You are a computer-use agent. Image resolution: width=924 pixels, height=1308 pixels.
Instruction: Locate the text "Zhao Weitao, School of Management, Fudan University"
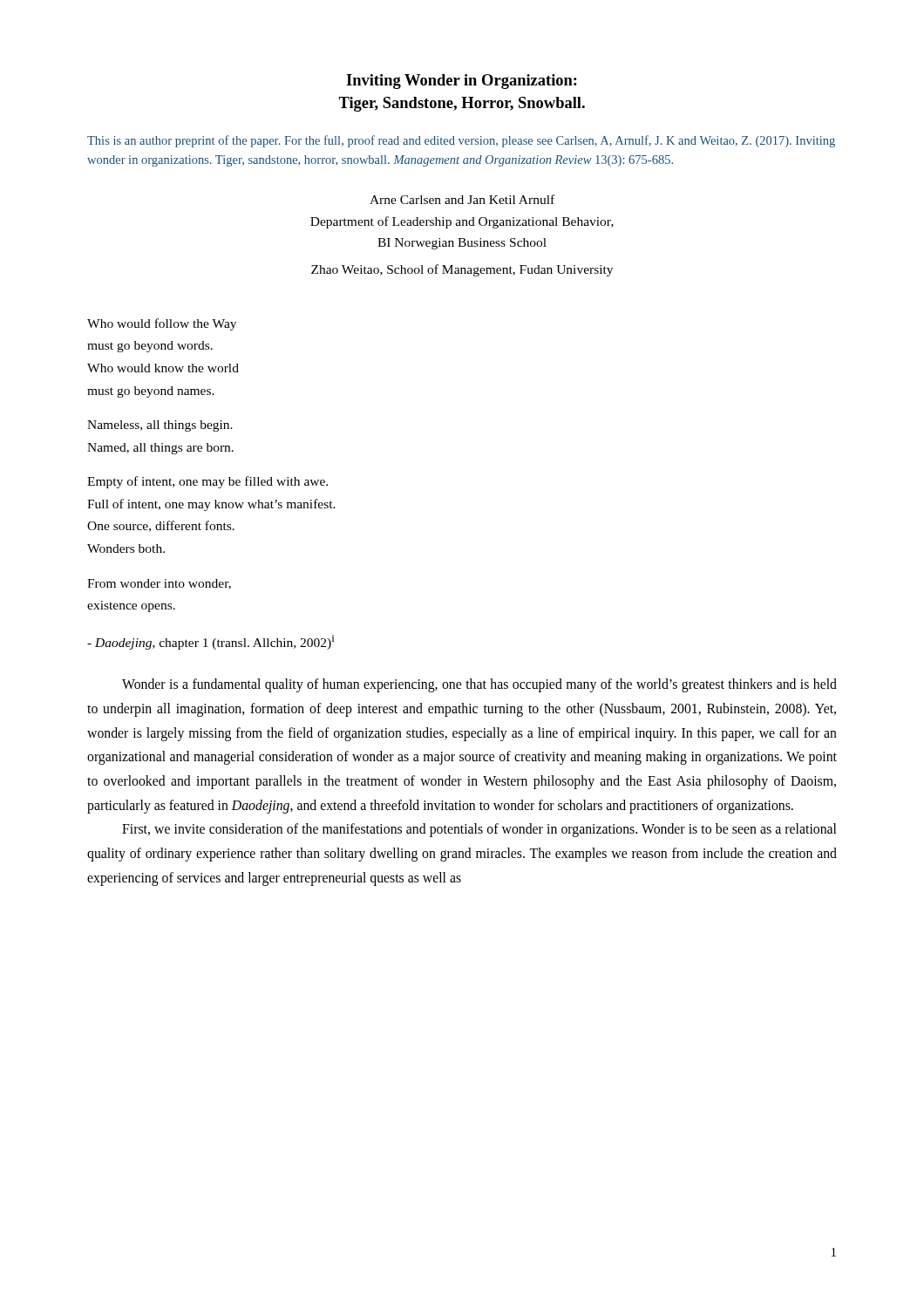pyautogui.click(x=462, y=269)
